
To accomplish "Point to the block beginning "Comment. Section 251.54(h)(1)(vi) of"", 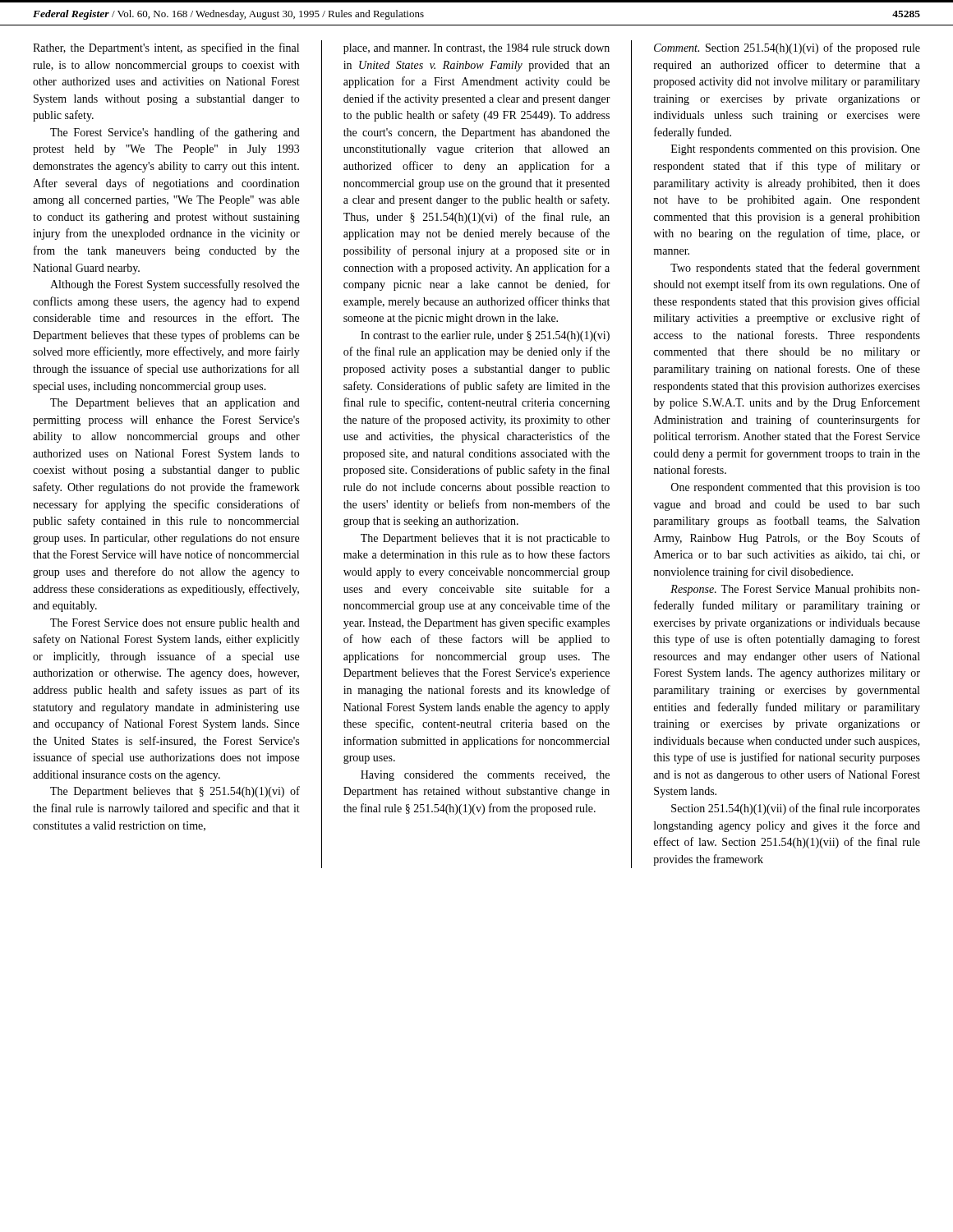I will pos(787,454).
